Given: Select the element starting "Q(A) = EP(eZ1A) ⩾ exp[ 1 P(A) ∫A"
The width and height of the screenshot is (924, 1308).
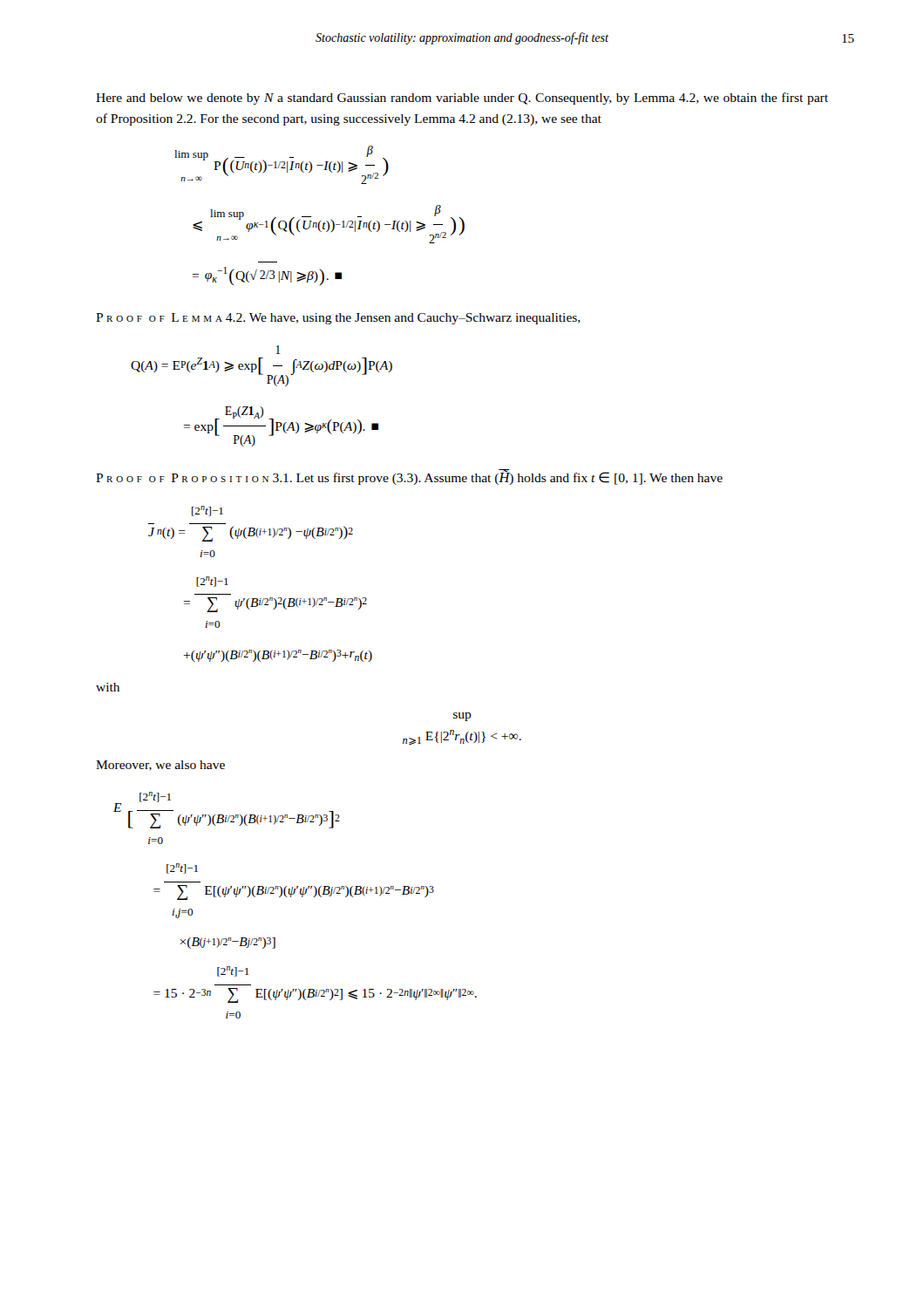Looking at the screenshot, I should click(x=278, y=350).
